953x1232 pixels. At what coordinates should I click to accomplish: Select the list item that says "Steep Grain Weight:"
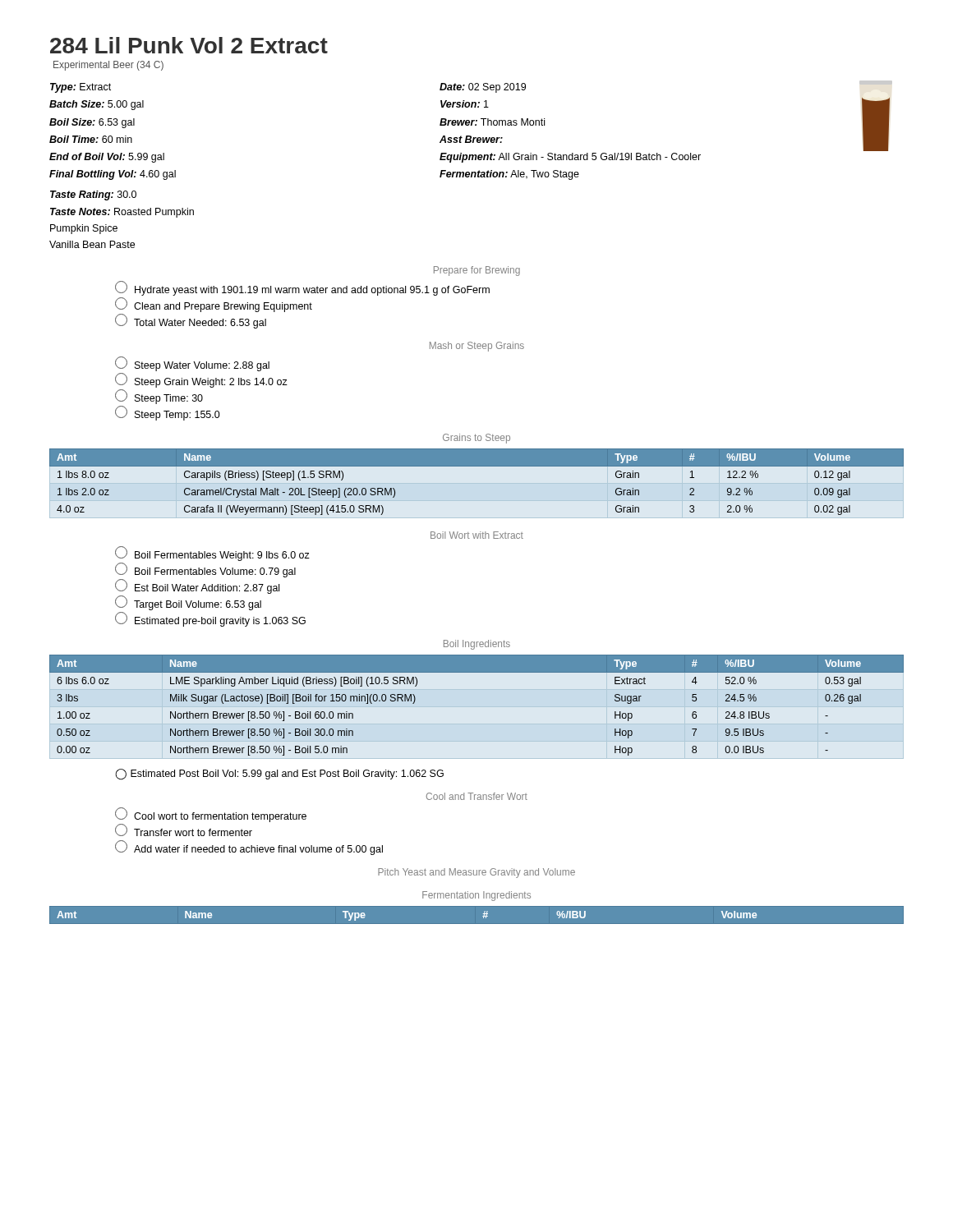pyautogui.click(x=201, y=380)
